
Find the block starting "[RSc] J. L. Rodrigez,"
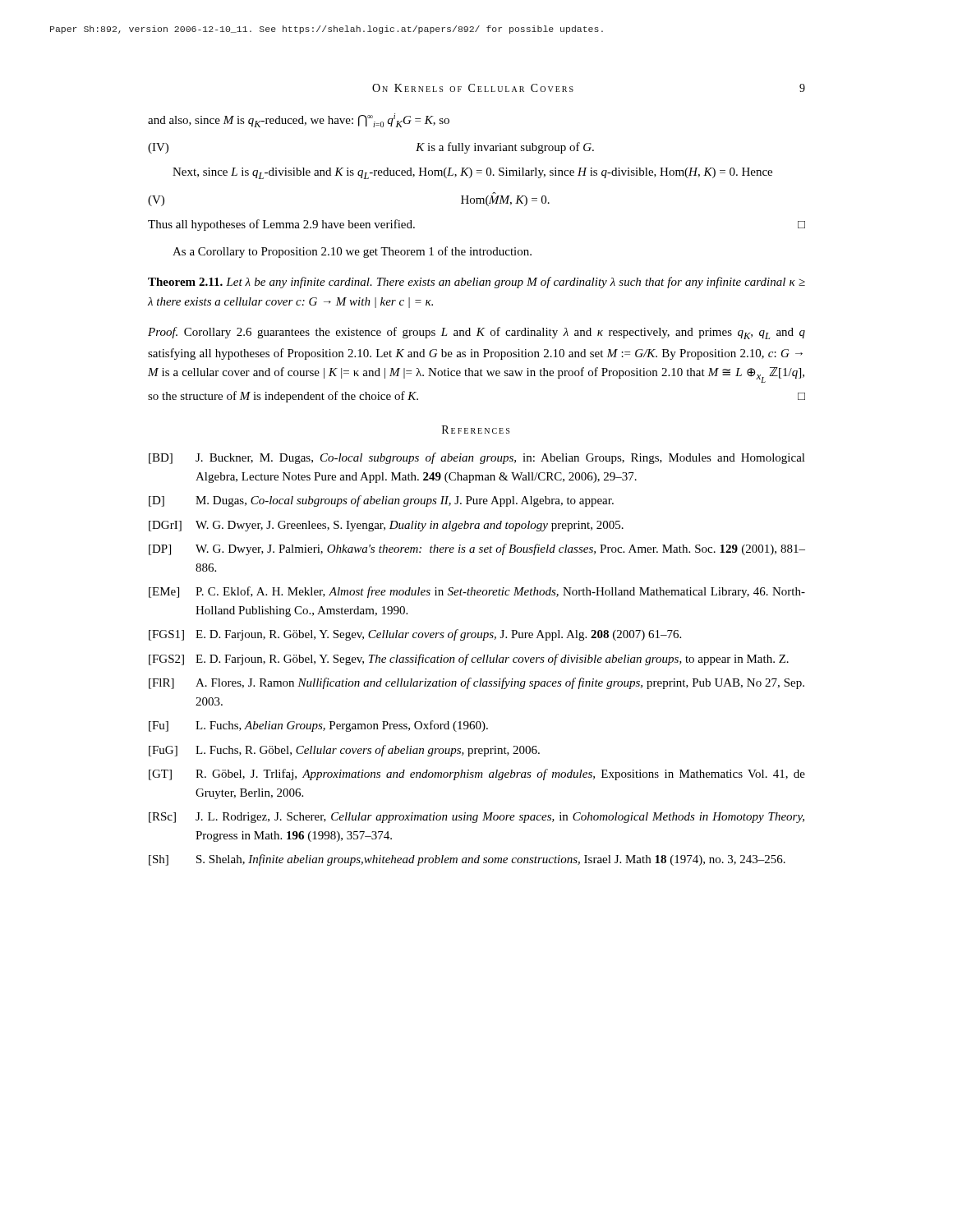[476, 826]
